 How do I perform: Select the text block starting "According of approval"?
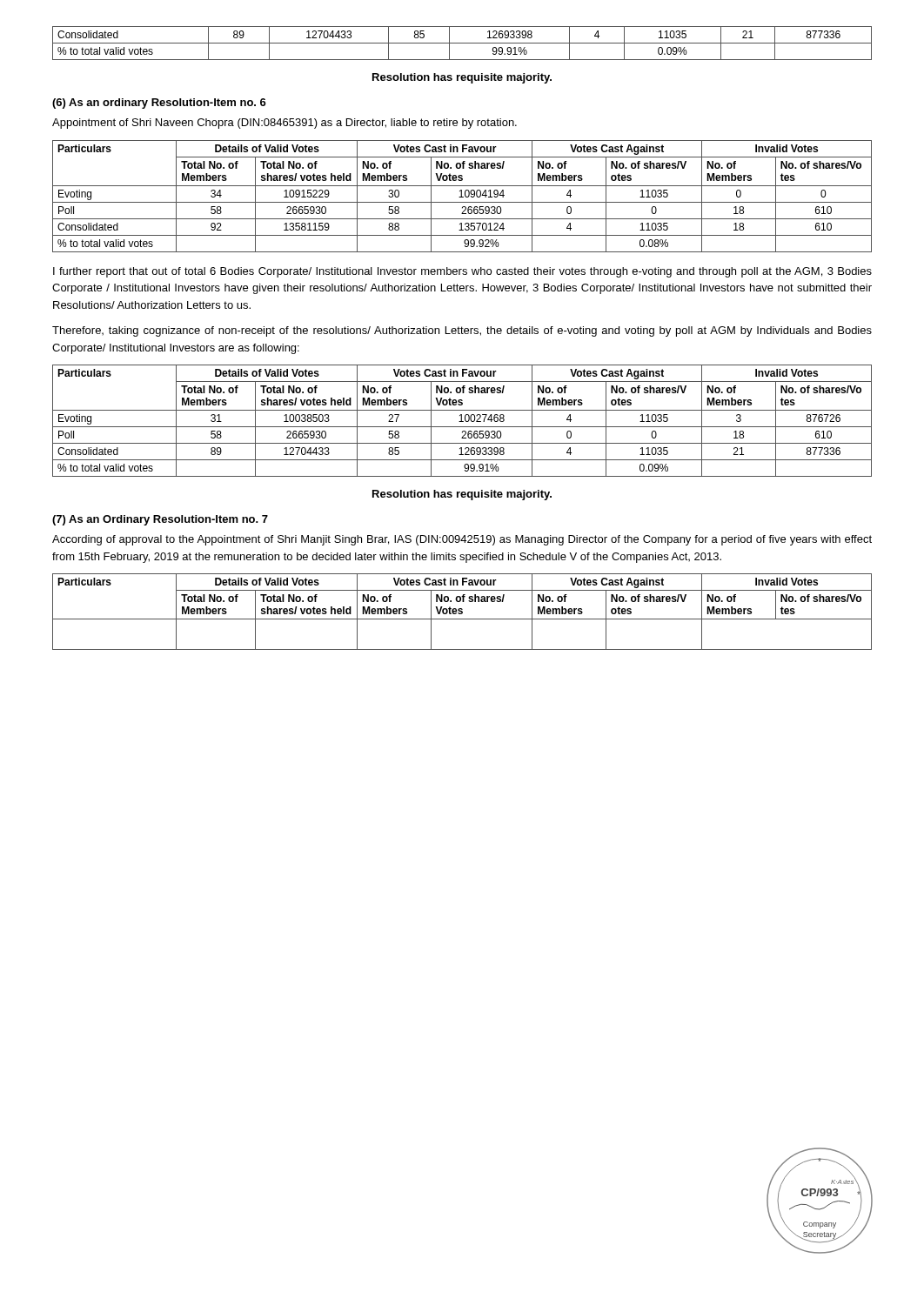[x=462, y=547]
